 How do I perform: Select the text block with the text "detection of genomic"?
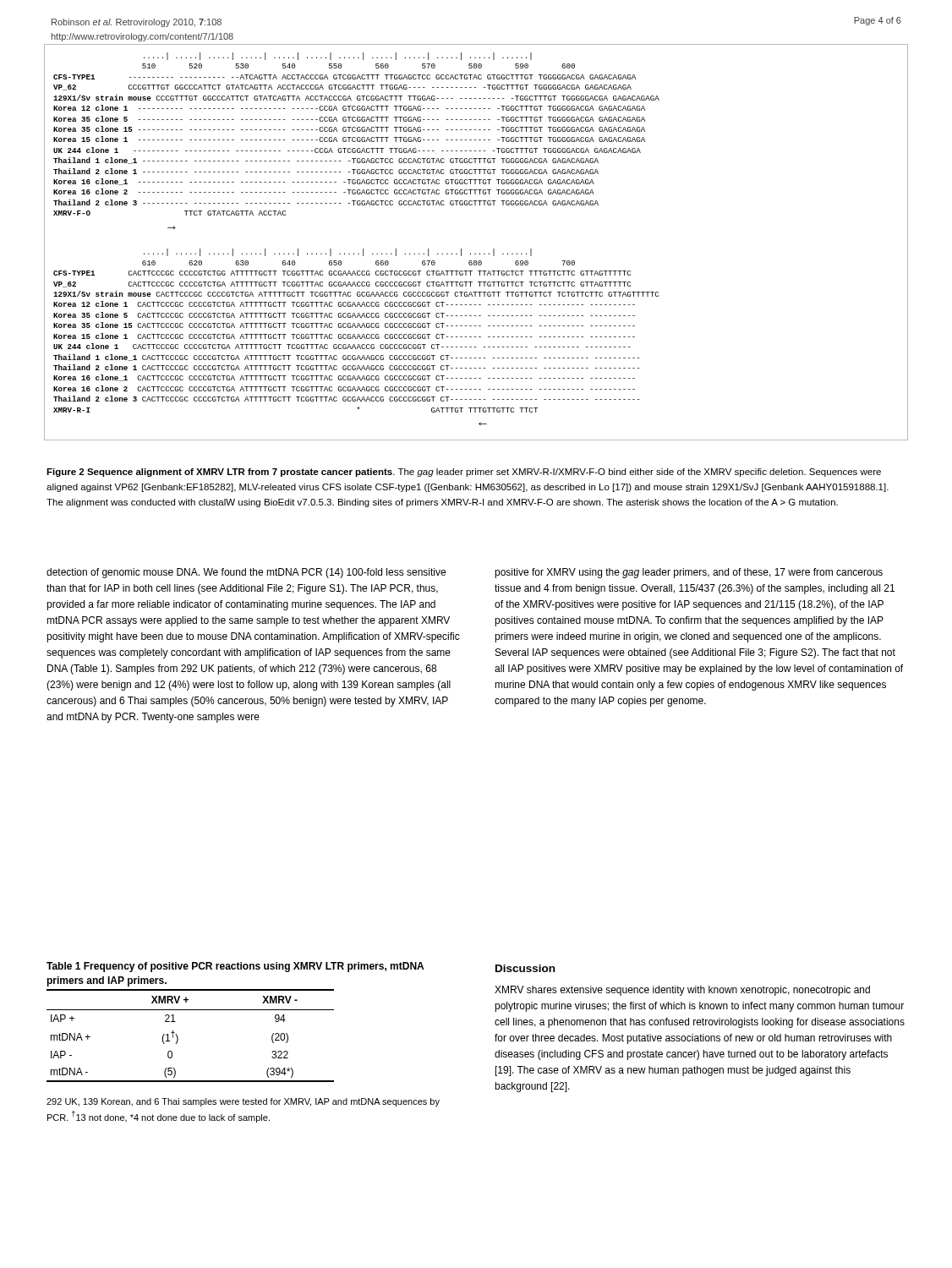[253, 644]
